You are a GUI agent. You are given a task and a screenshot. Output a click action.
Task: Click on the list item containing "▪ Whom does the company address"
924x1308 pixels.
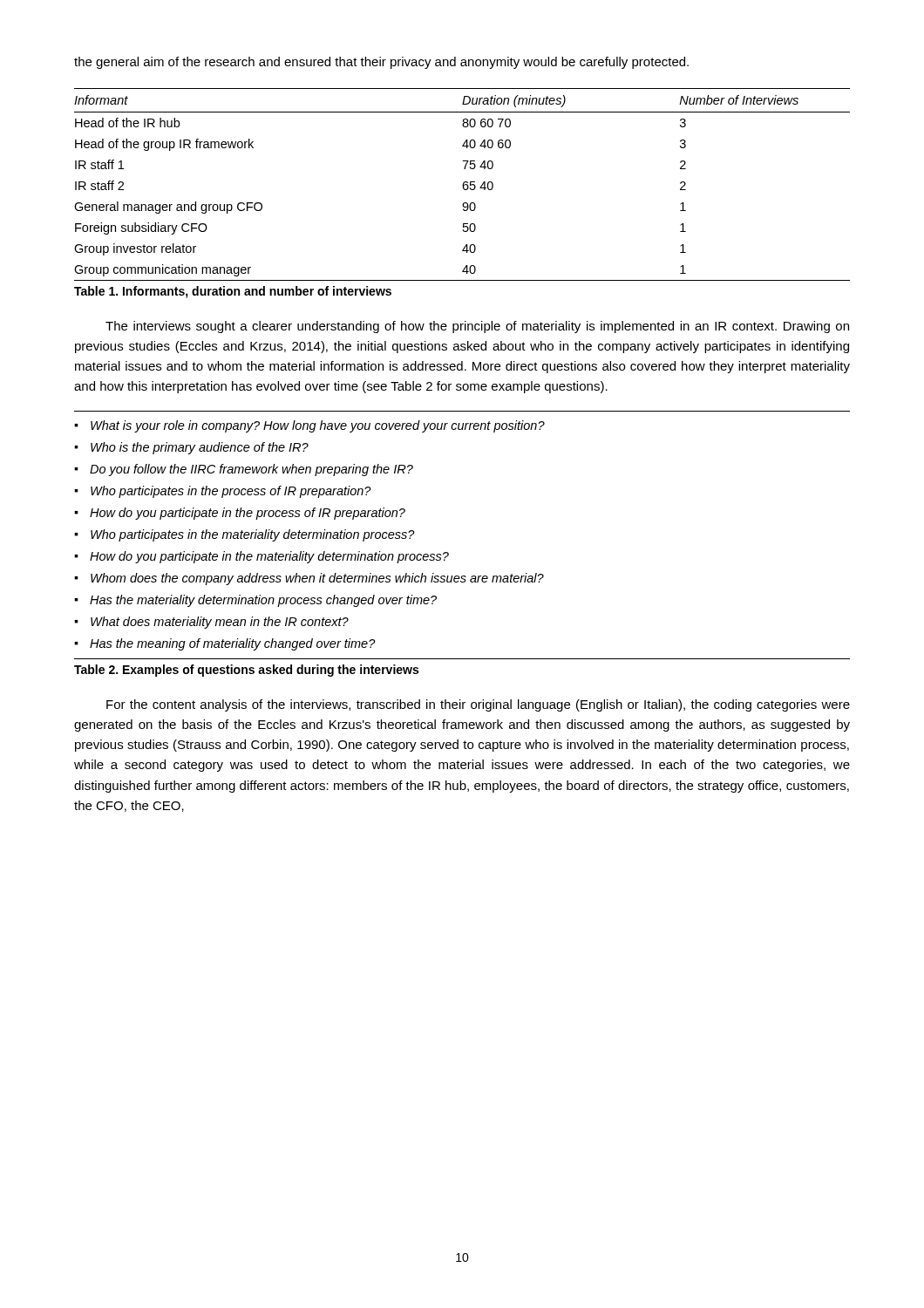pos(462,578)
